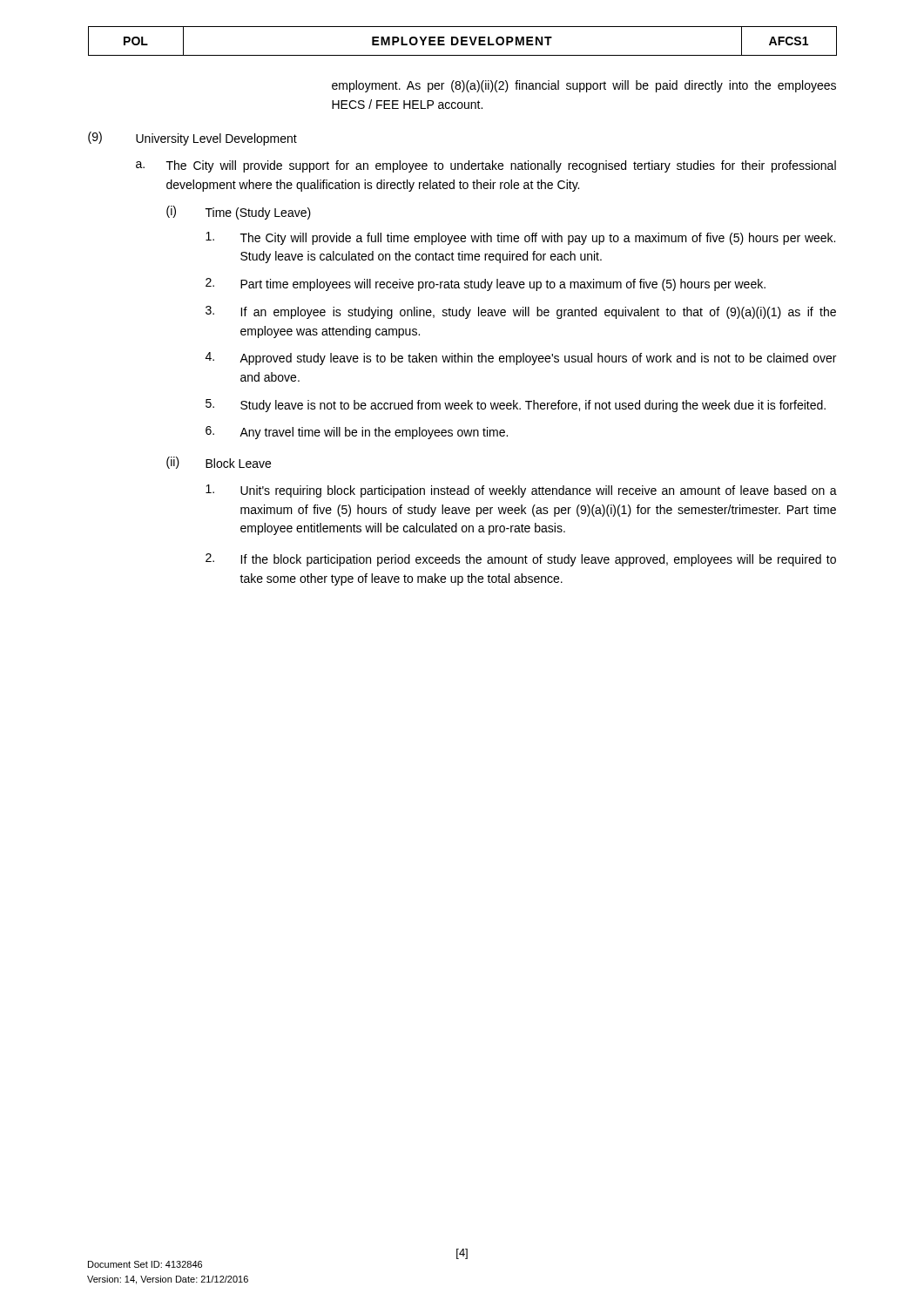Click on the list item containing "Unit's requiring block"
924x1307 pixels.
tap(521, 510)
